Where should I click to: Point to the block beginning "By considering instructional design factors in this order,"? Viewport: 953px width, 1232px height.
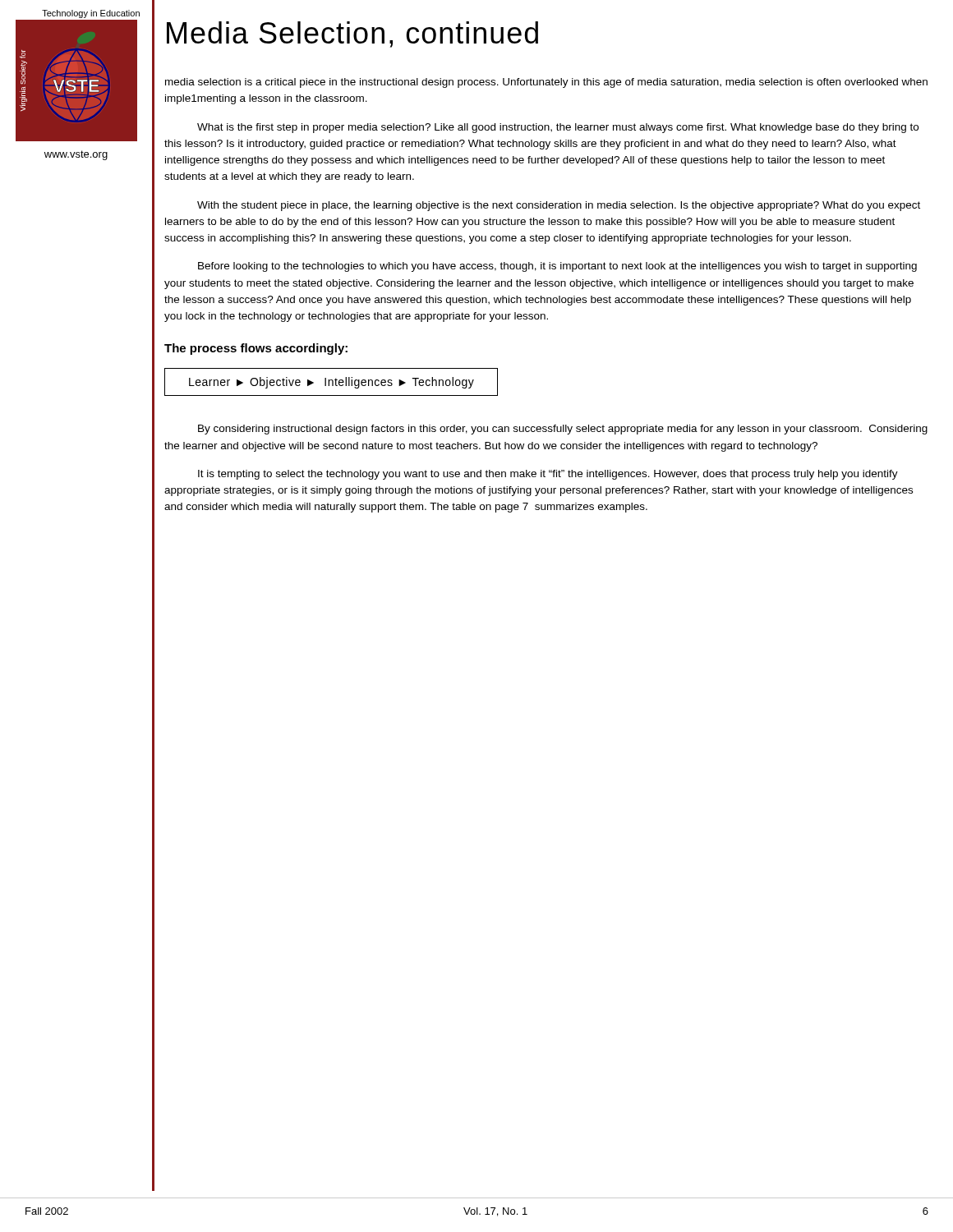pyautogui.click(x=546, y=437)
